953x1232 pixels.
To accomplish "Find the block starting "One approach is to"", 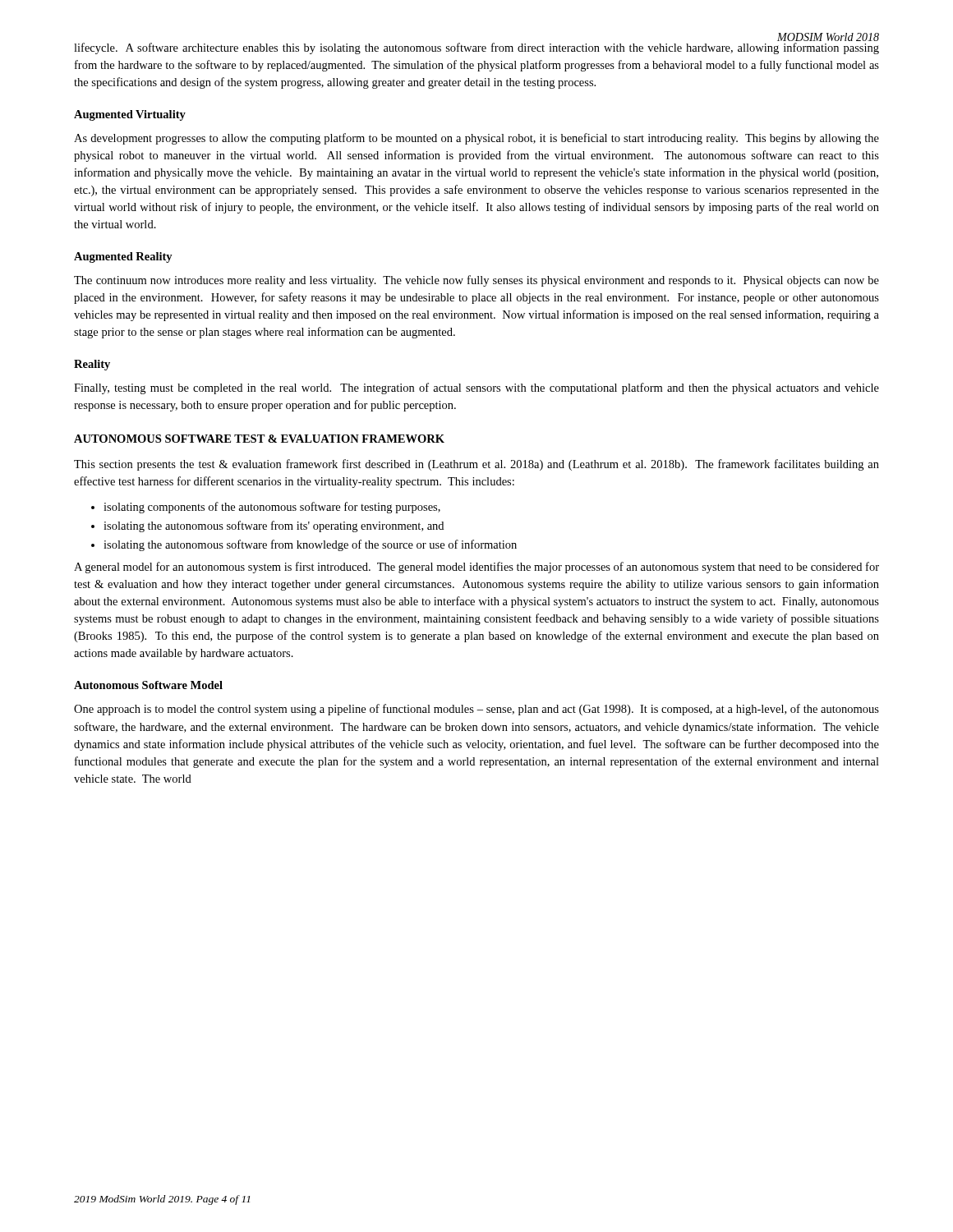I will (476, 744).
